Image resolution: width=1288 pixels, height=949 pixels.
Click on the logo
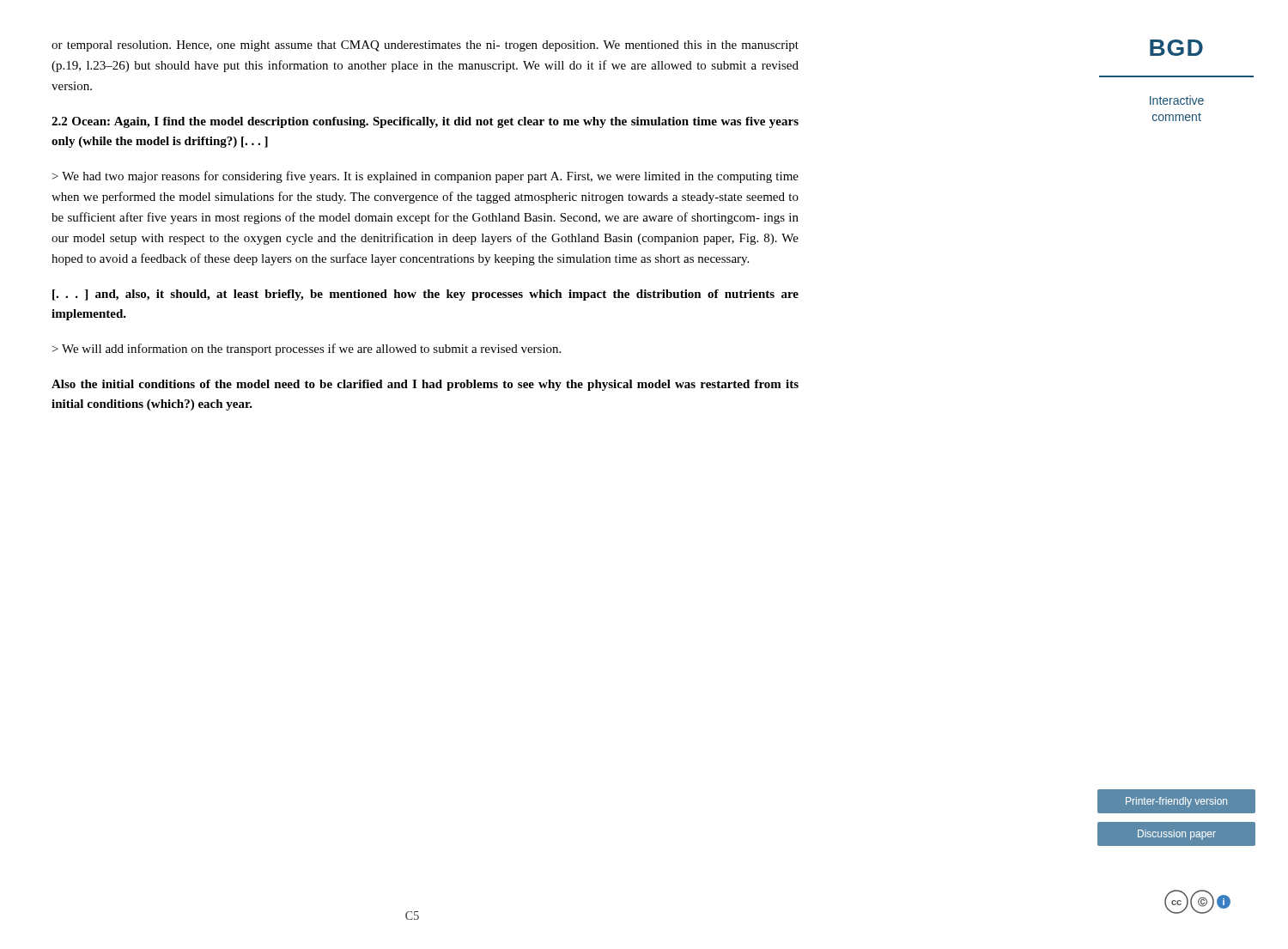[1198, 902]
